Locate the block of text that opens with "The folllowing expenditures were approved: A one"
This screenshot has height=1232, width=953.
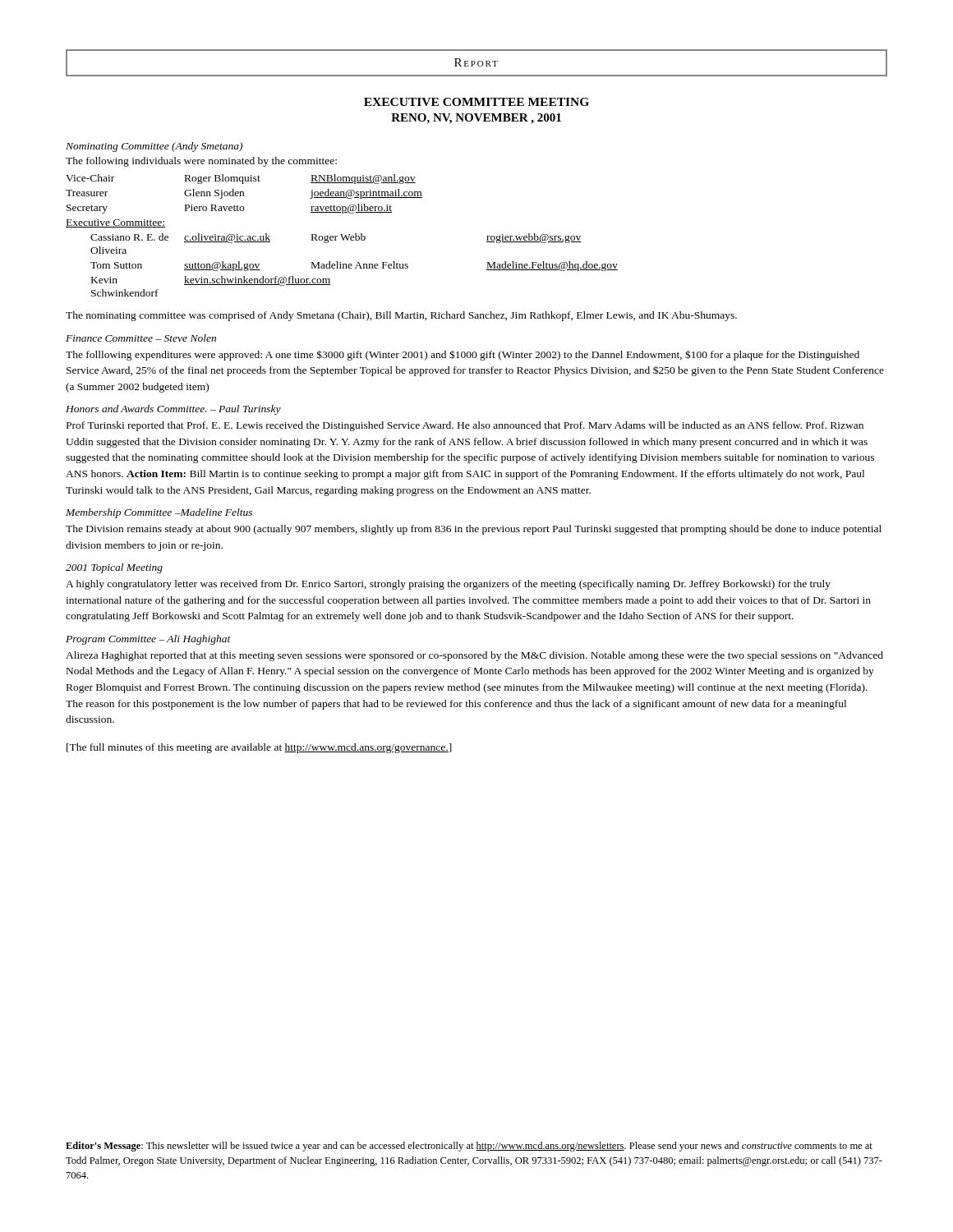[475, 370]
